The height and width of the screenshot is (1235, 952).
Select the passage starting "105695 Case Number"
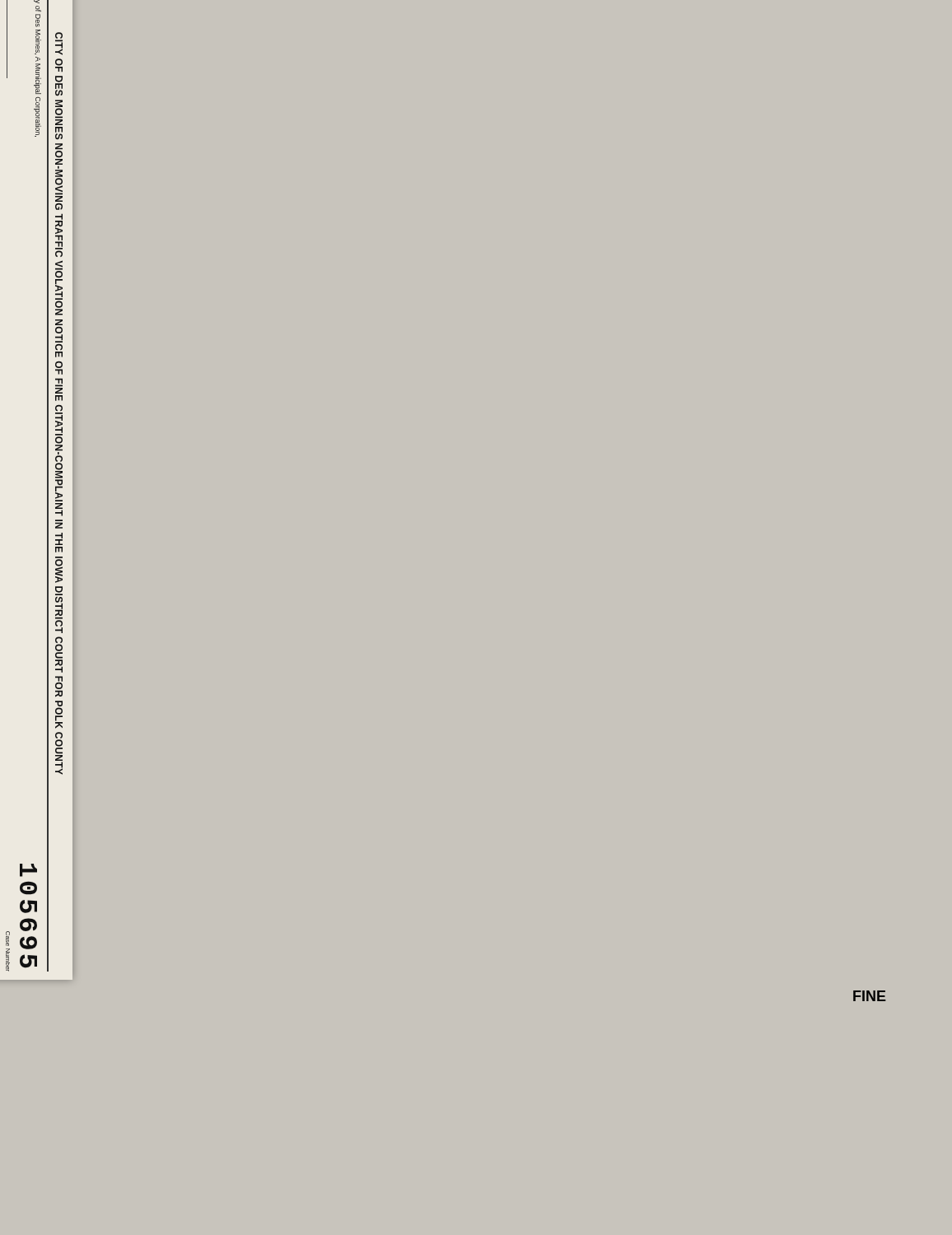(28, 870)
